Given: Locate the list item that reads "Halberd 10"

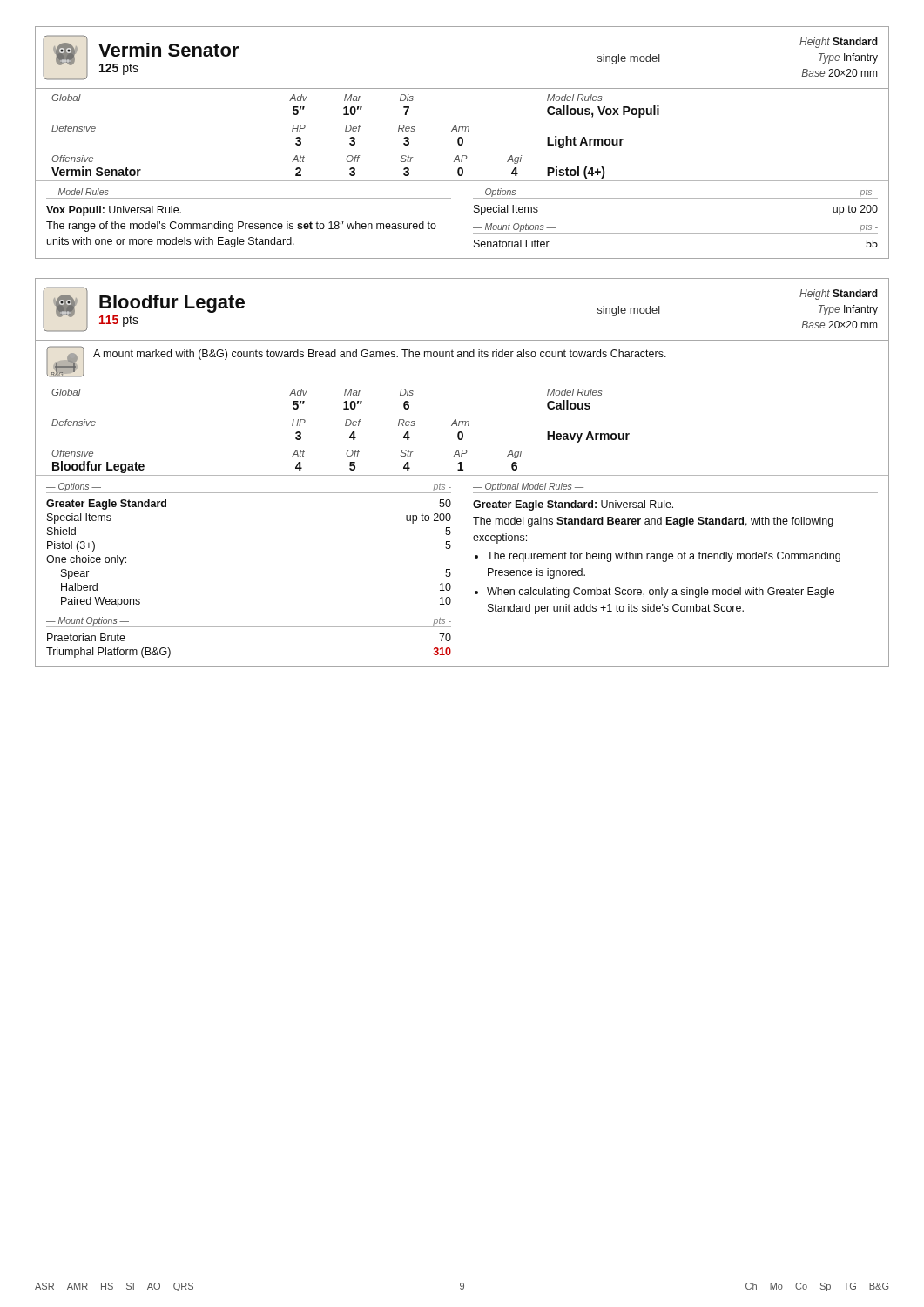Looking at the screenshot, I should point(79,586).
